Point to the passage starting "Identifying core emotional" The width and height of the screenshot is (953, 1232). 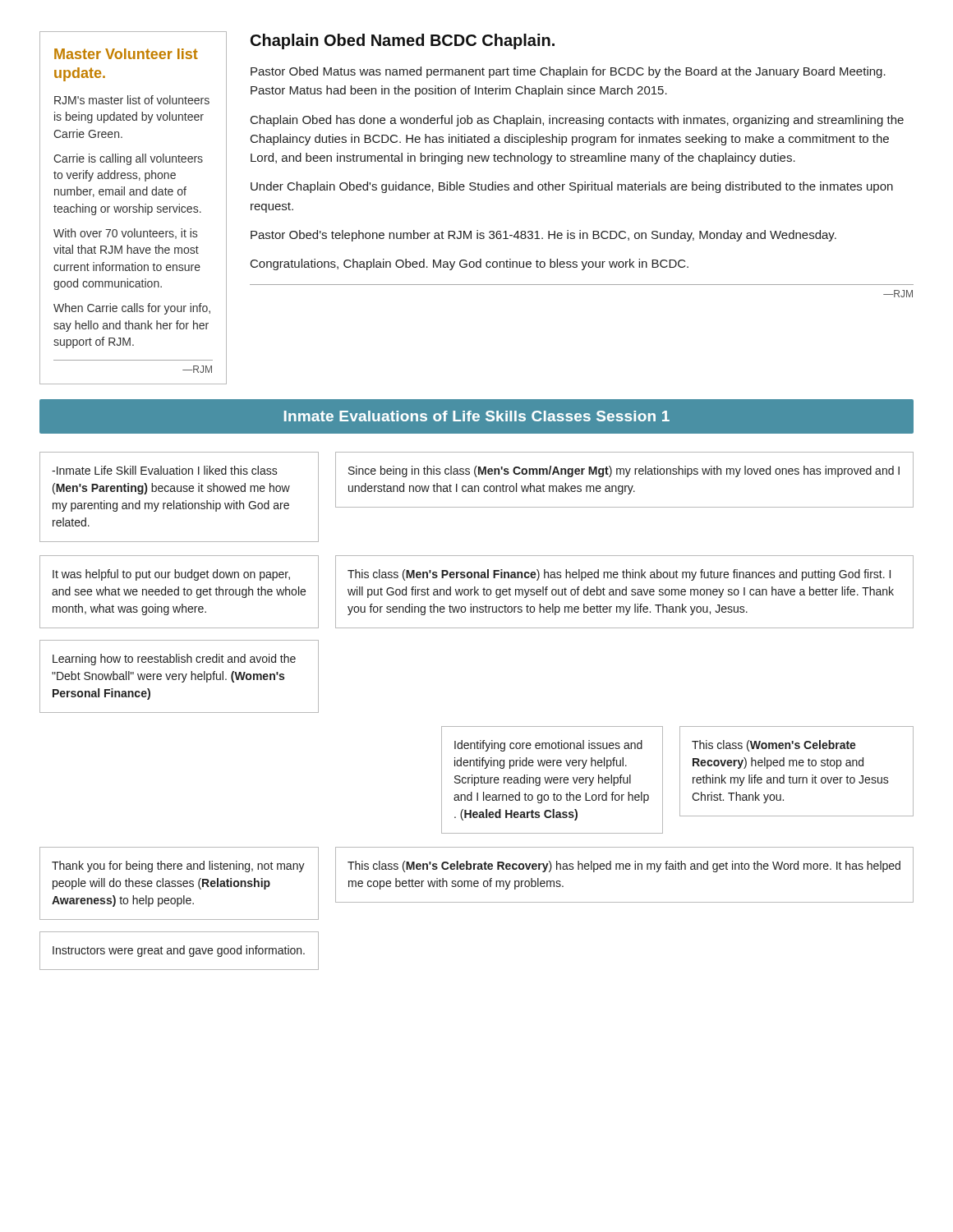(x=551, y=780)
